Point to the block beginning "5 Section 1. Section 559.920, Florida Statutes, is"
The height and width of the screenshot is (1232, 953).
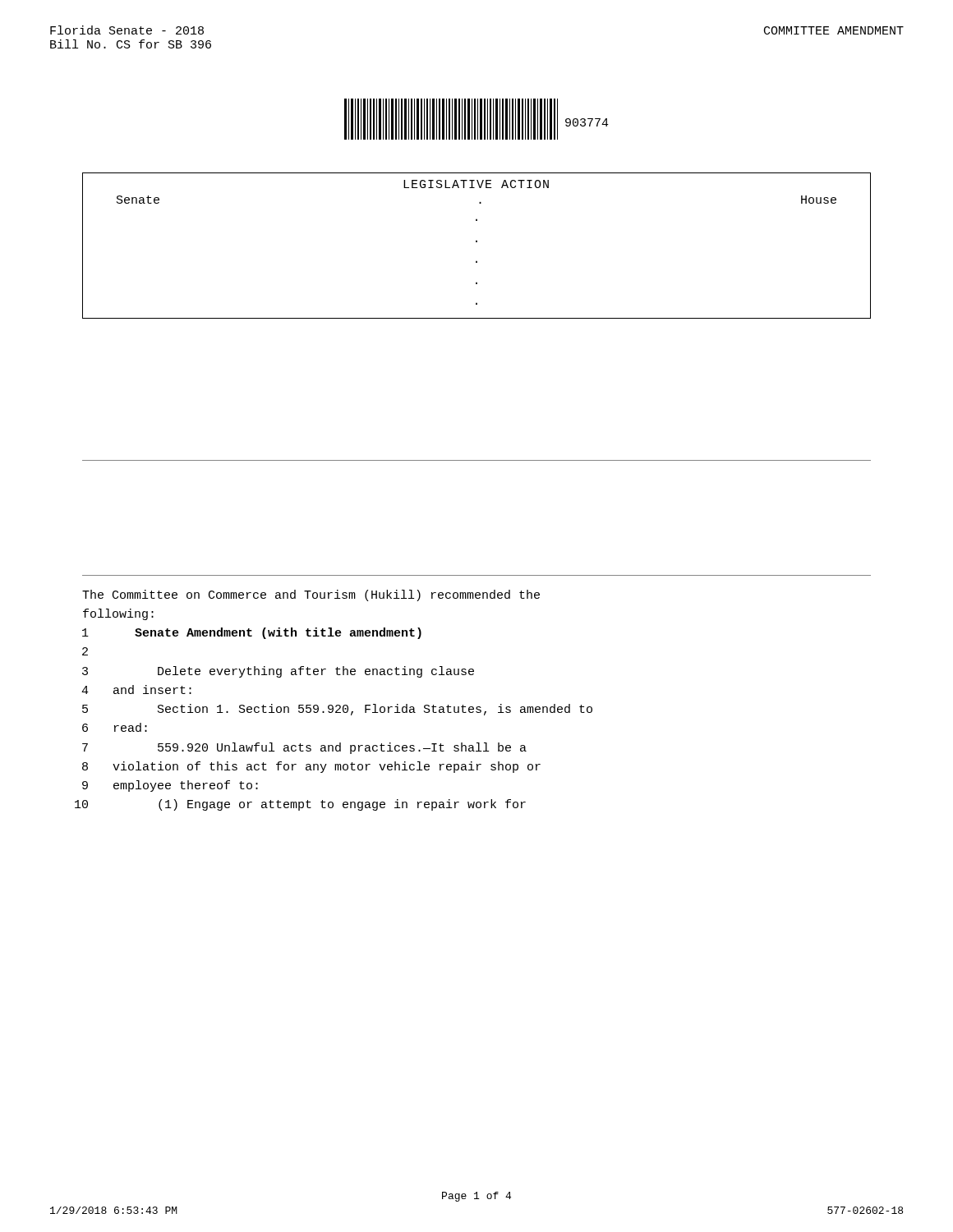tap(476, 710)
